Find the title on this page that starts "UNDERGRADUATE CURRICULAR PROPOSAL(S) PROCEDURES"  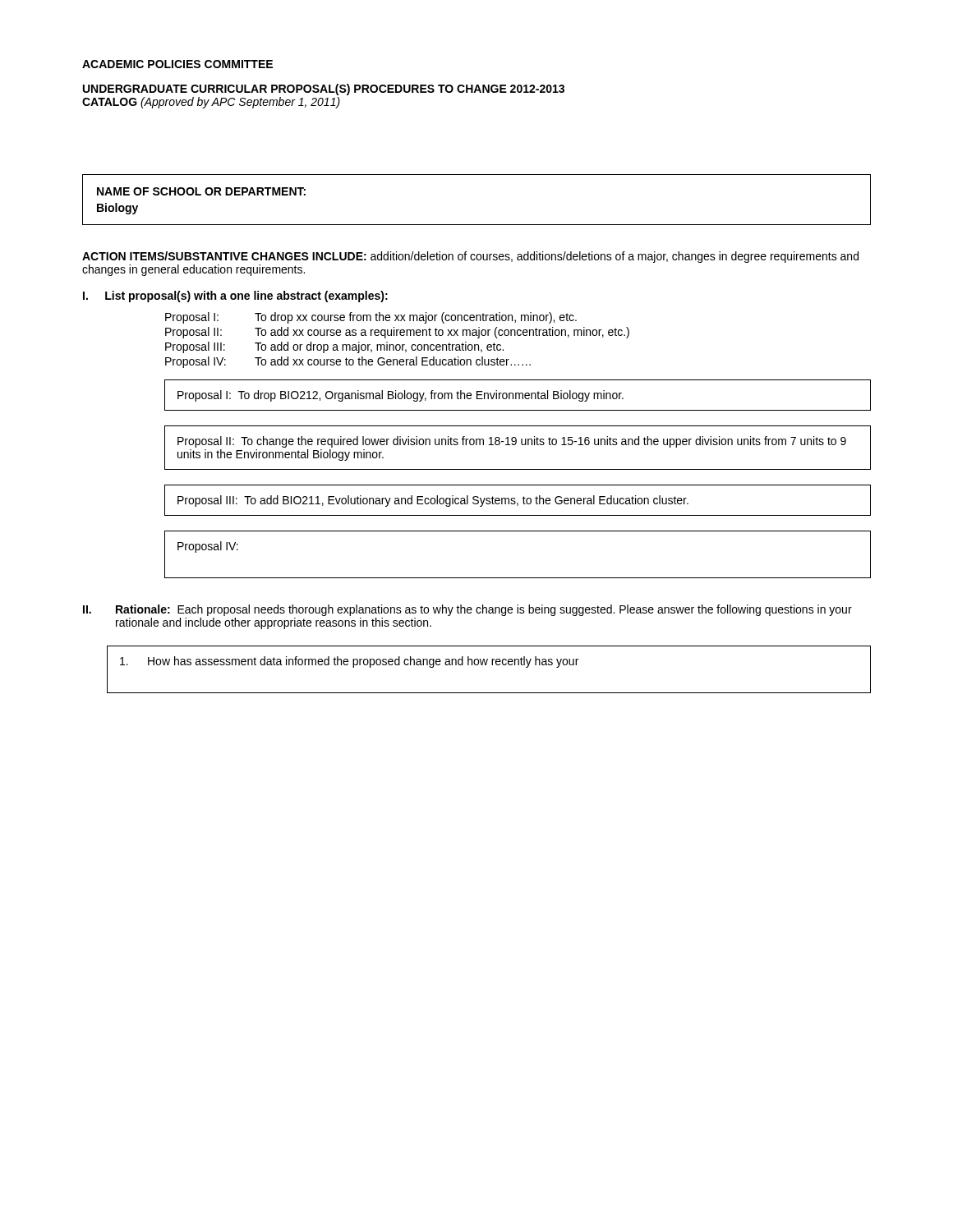pos(323,95)
